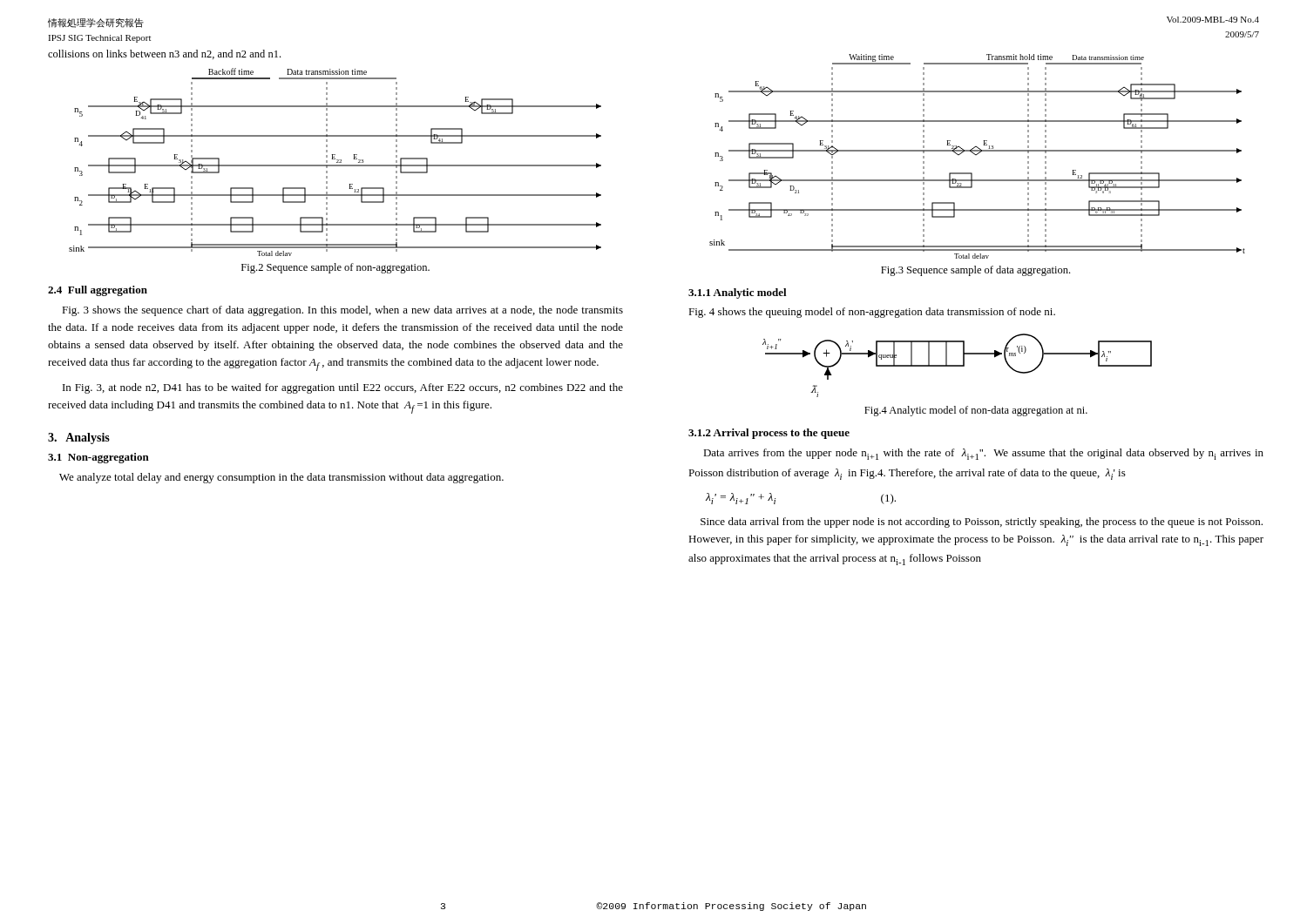The image size is (1307, 924).
Task: Click on the region starting "3.1 Non-aggregation"
Action: [98, 457]
